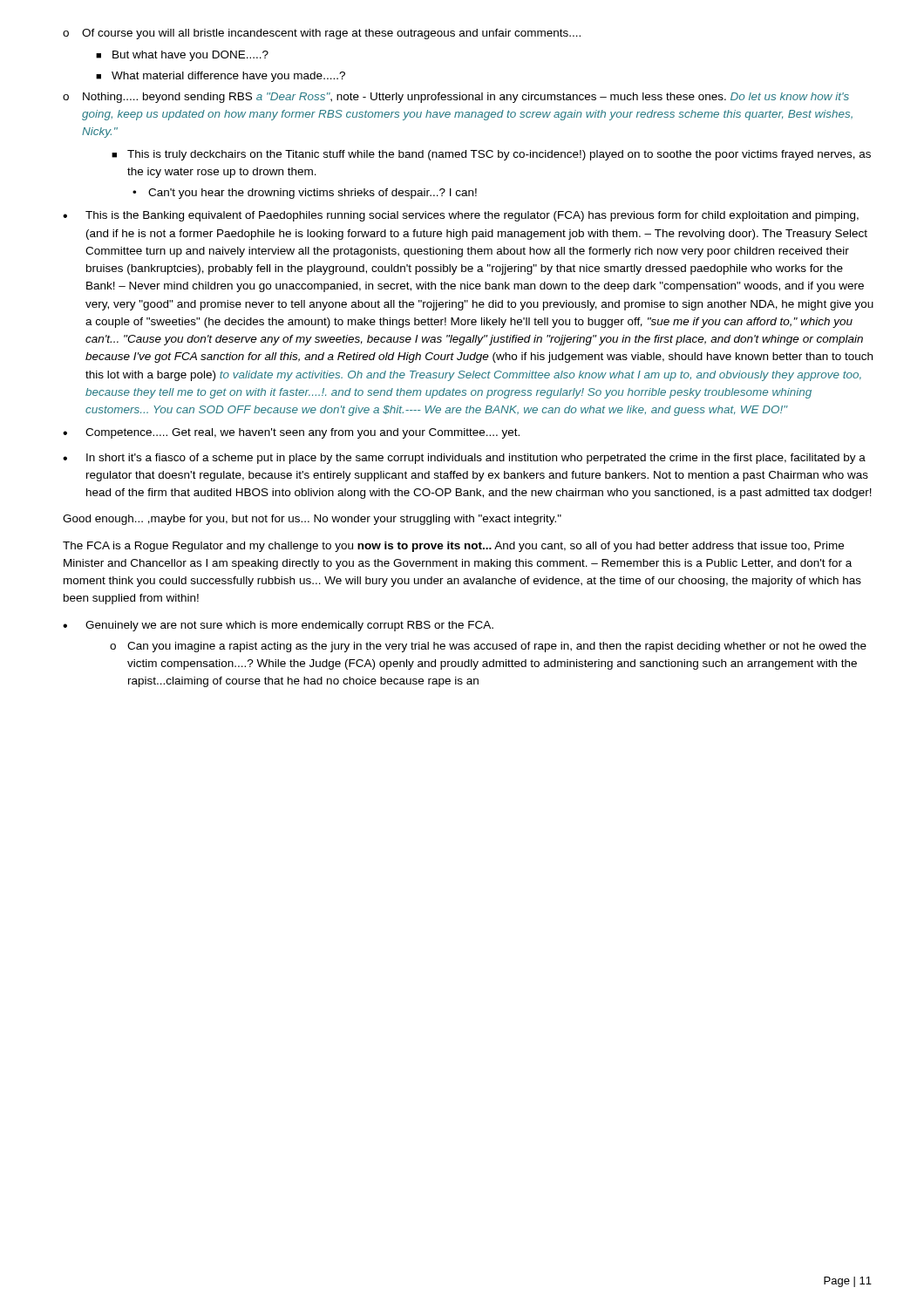Find the list item that reads "• This is the Banking equivalent of"
The width and height of the screenshot is (924, 1308).
point(469,313)
